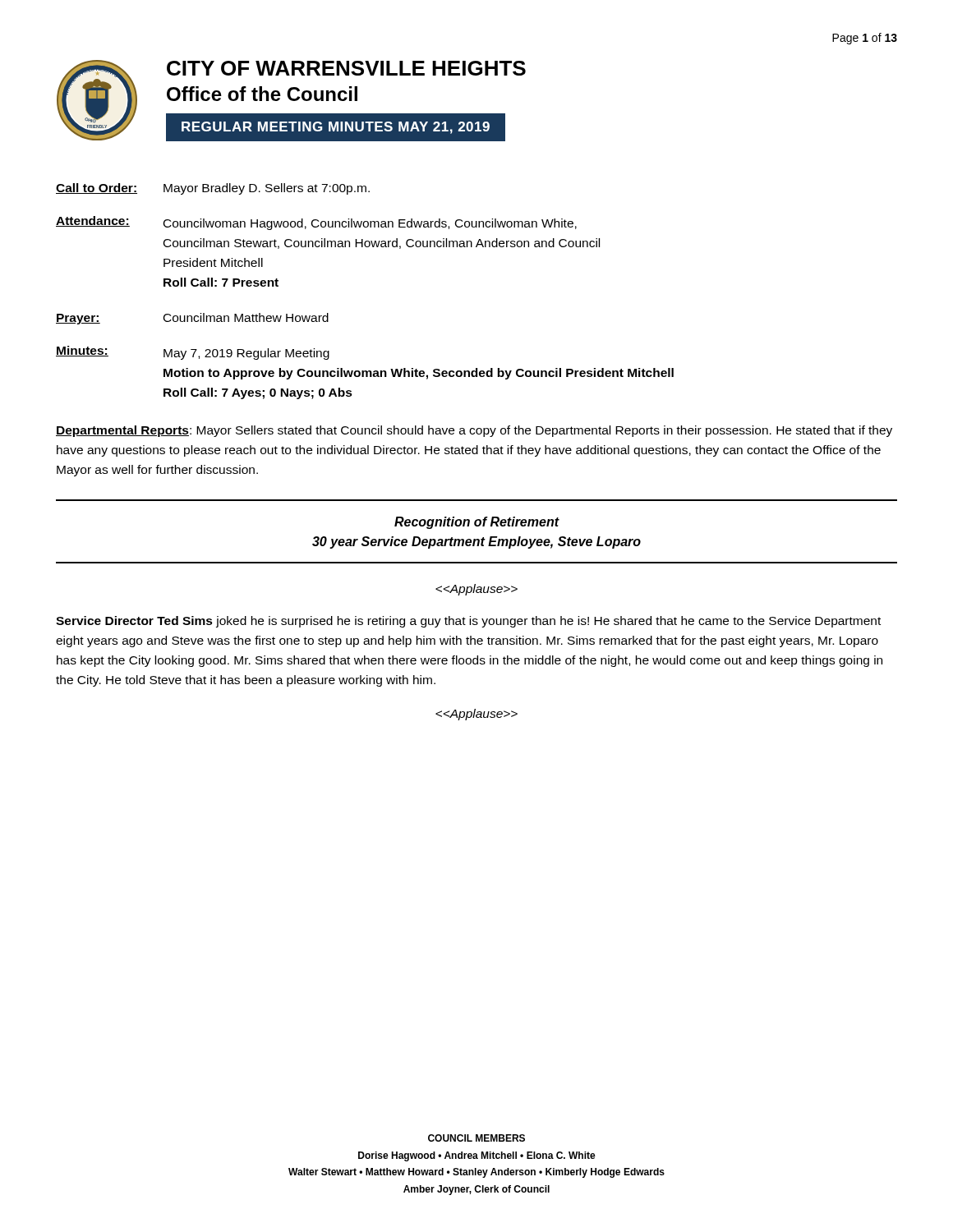The image size is (953, 1232).
Task: Locate the block of text that opens with "Departmental Reports: Mayor Sellers"
Action: coord(474,450)
